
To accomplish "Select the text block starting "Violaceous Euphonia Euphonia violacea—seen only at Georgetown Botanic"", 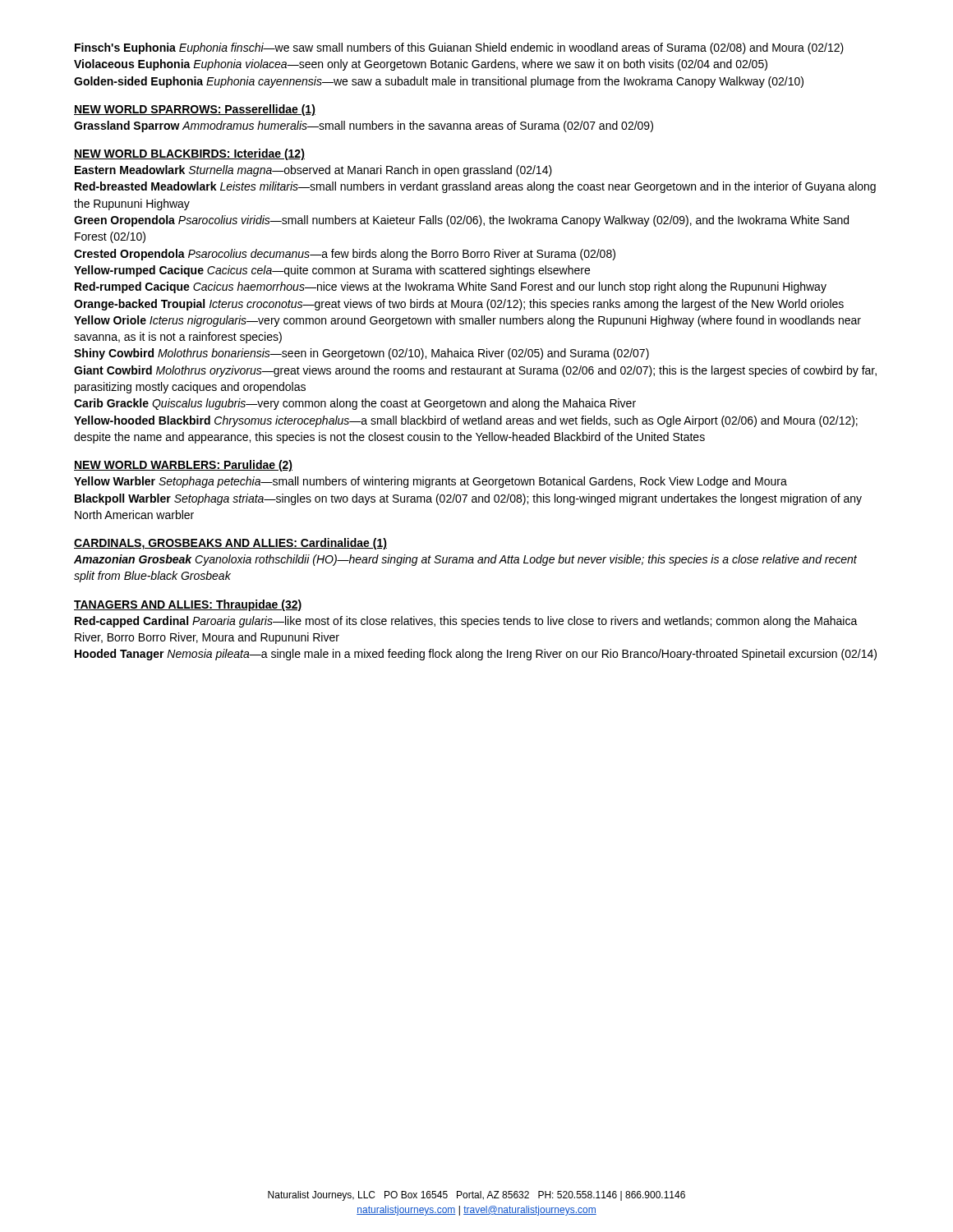I will point(476,64).
